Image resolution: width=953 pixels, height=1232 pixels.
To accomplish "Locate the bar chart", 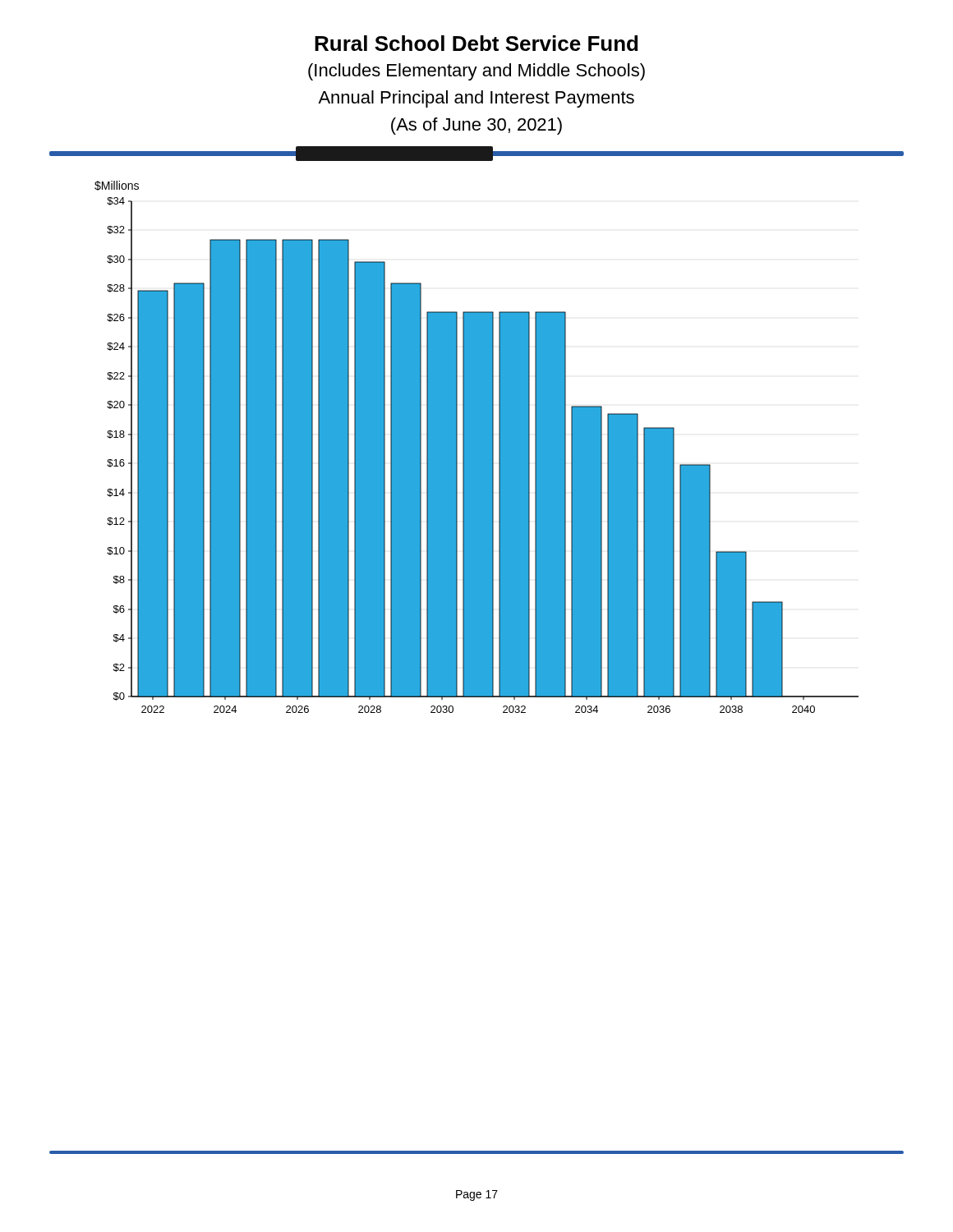I will [x=472, y=476].
